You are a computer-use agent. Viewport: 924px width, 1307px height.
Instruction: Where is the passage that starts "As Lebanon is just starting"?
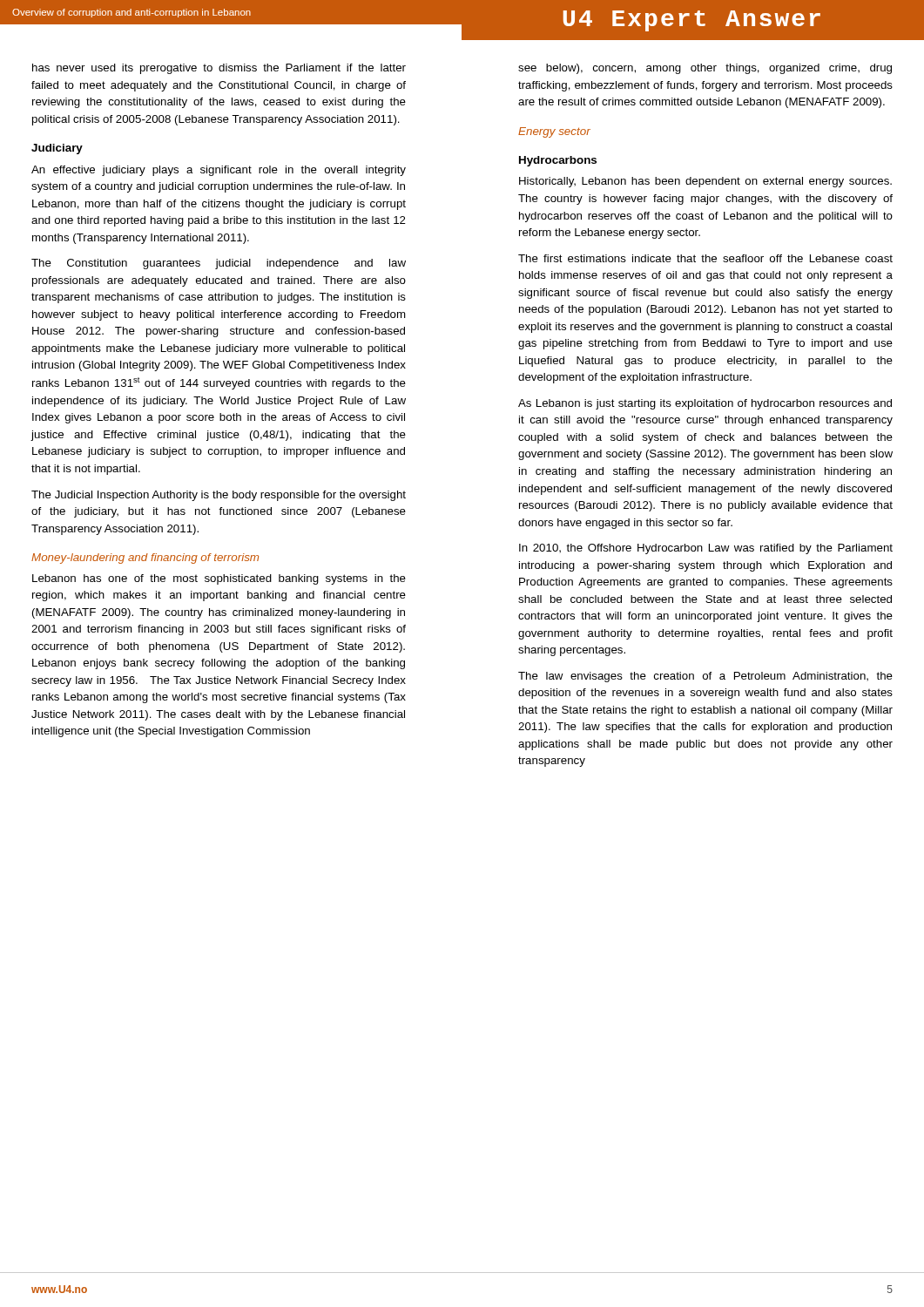705,462
